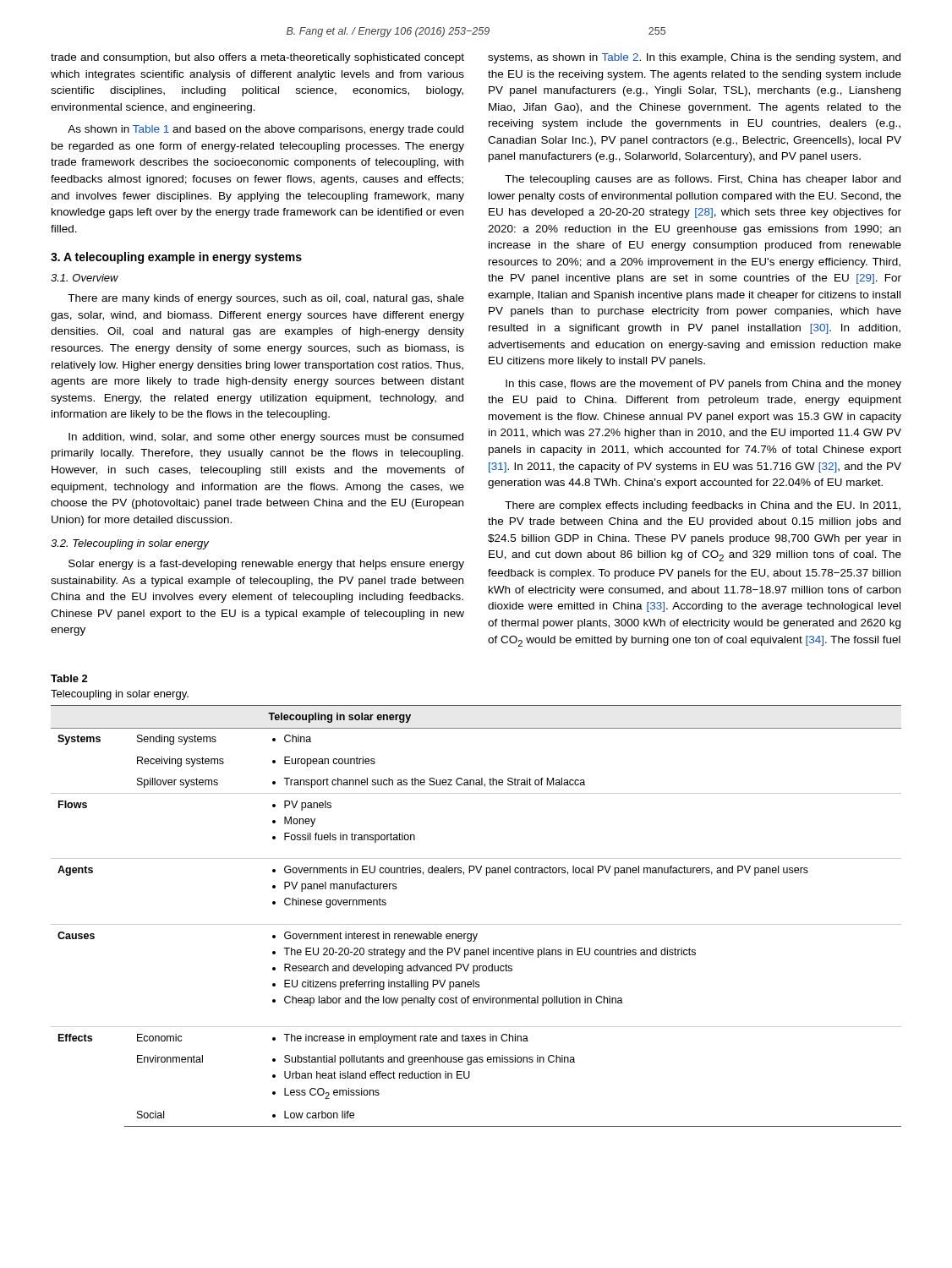This screenshot has width=952, height=1268.
Task: Locate the text block with the text "There are many kinds of energy"
Action: coord(257,409)
